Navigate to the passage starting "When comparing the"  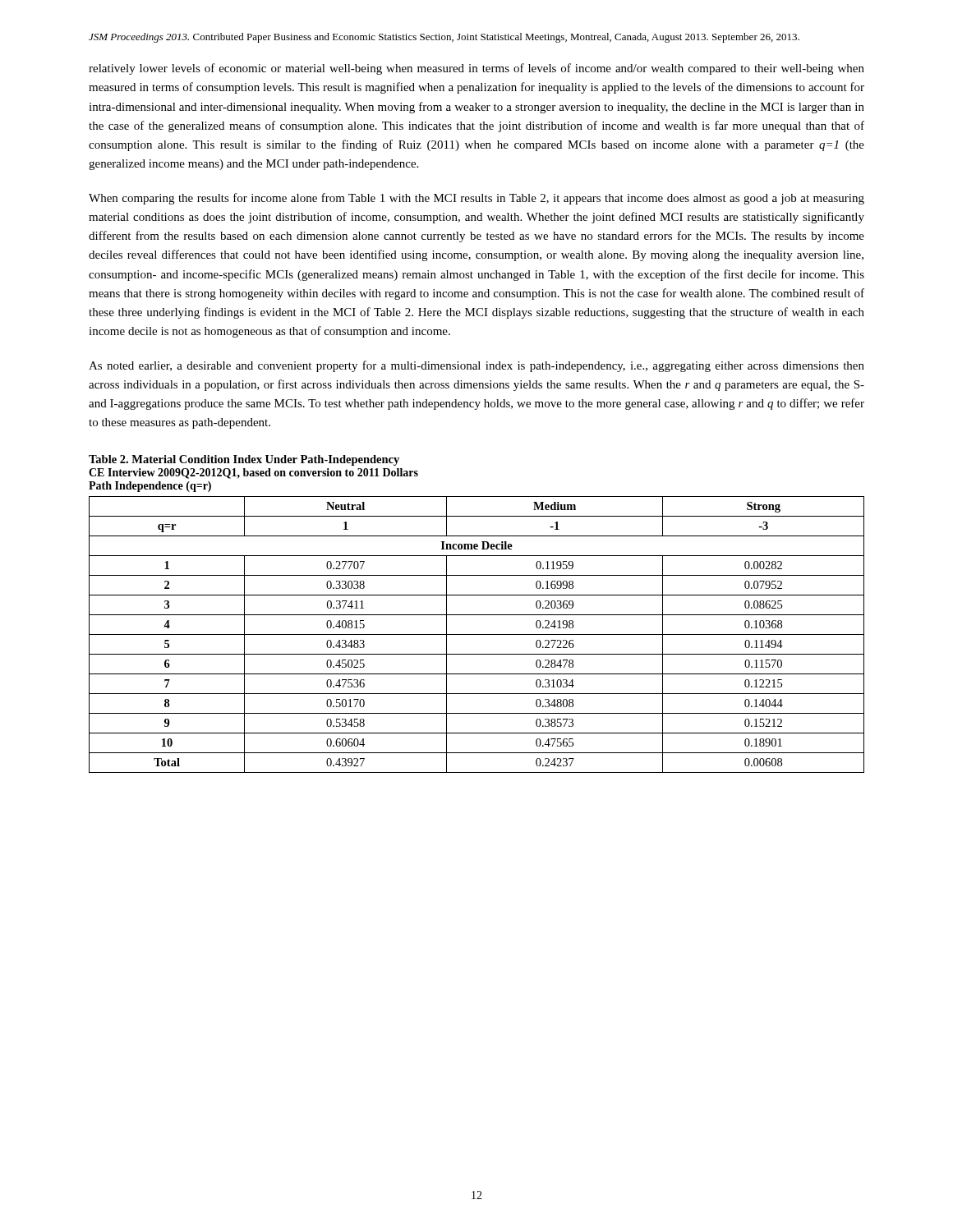point(476,265)
